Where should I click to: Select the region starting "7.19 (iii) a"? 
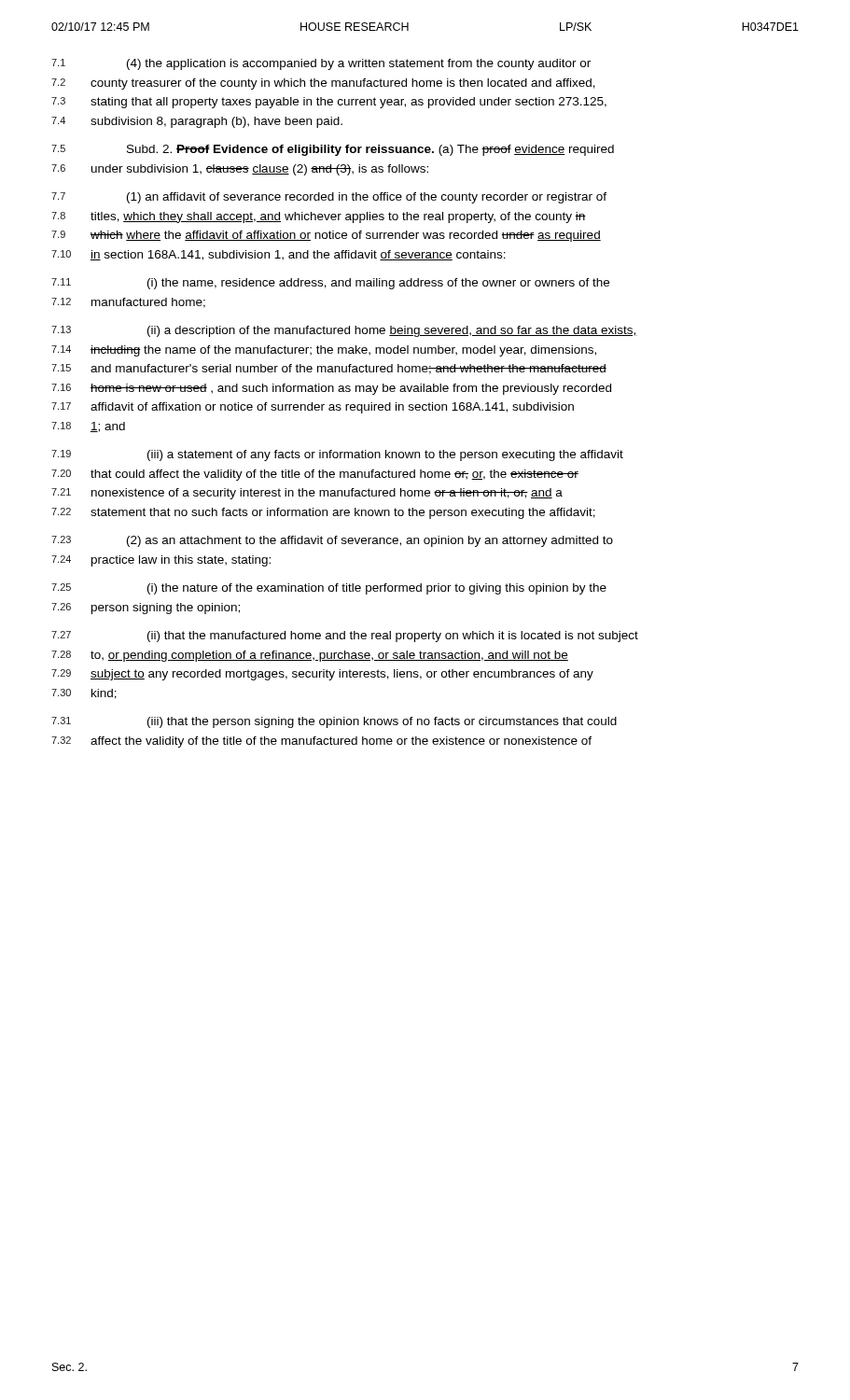coord(425,484)
